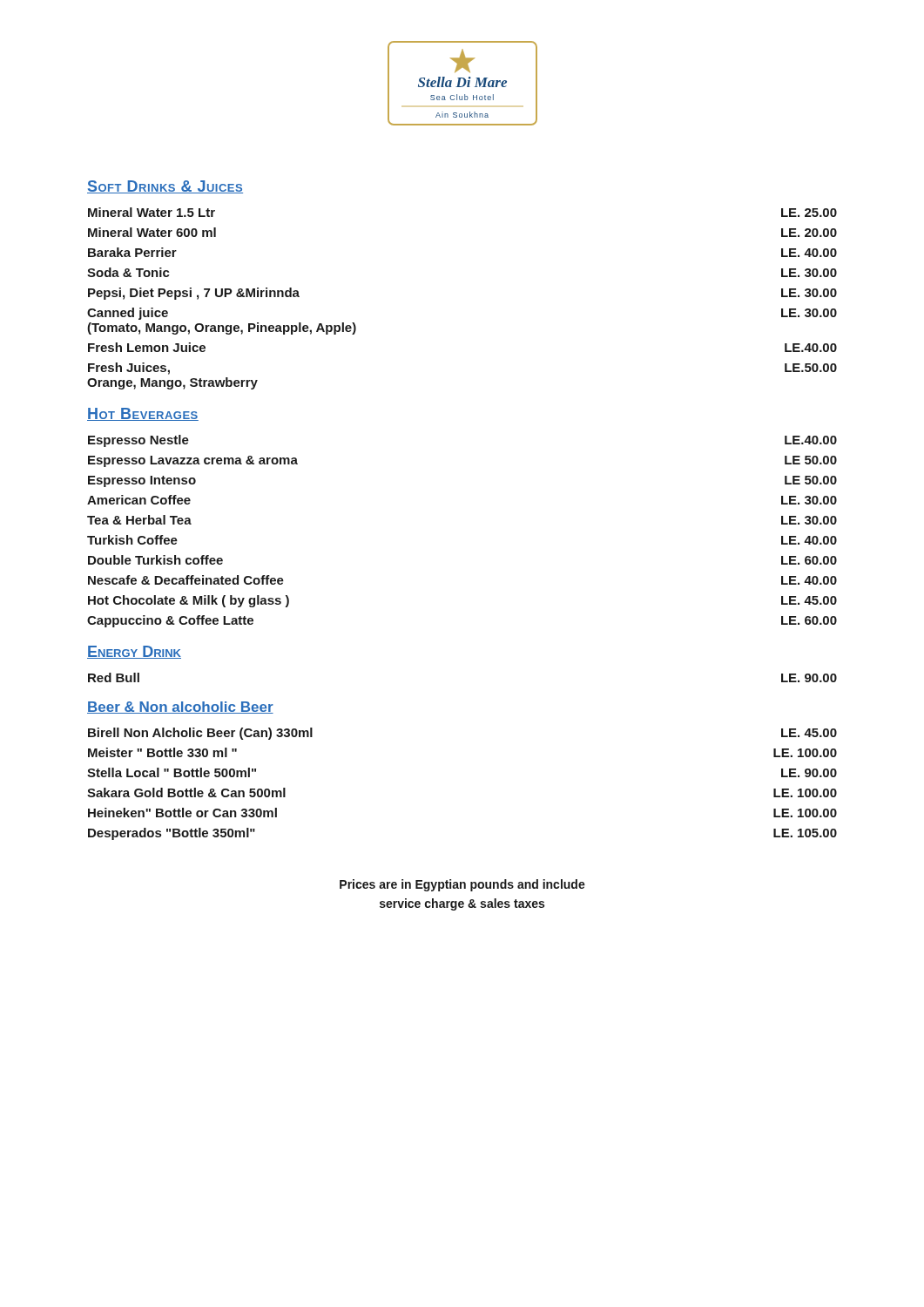Viewport: 924px width, 1307px height.
Task: Click on the region starting "Mineral Water 1.5"
Action: (152, 211)
